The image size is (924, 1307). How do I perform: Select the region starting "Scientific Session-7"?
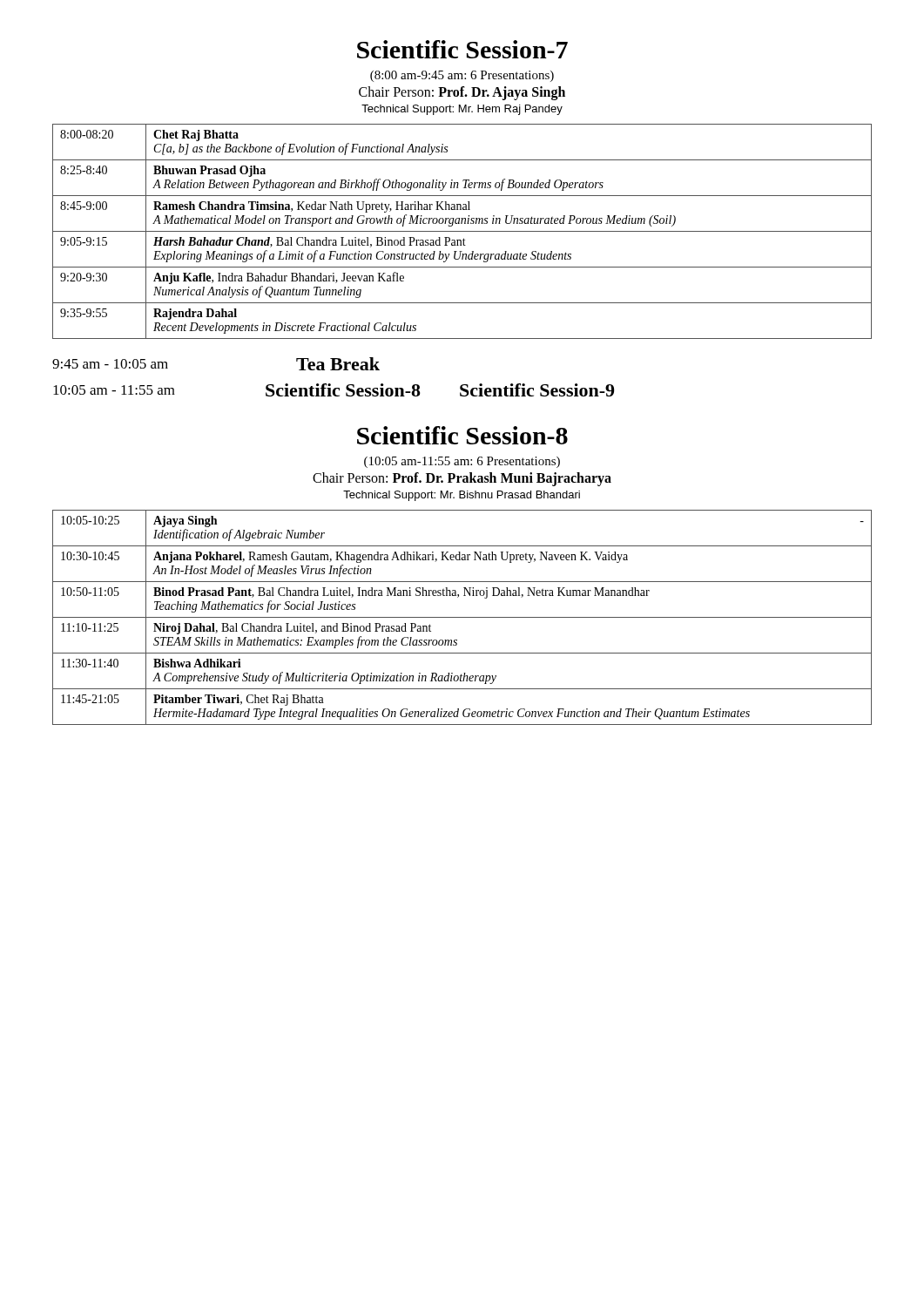(x=462, y=49)
